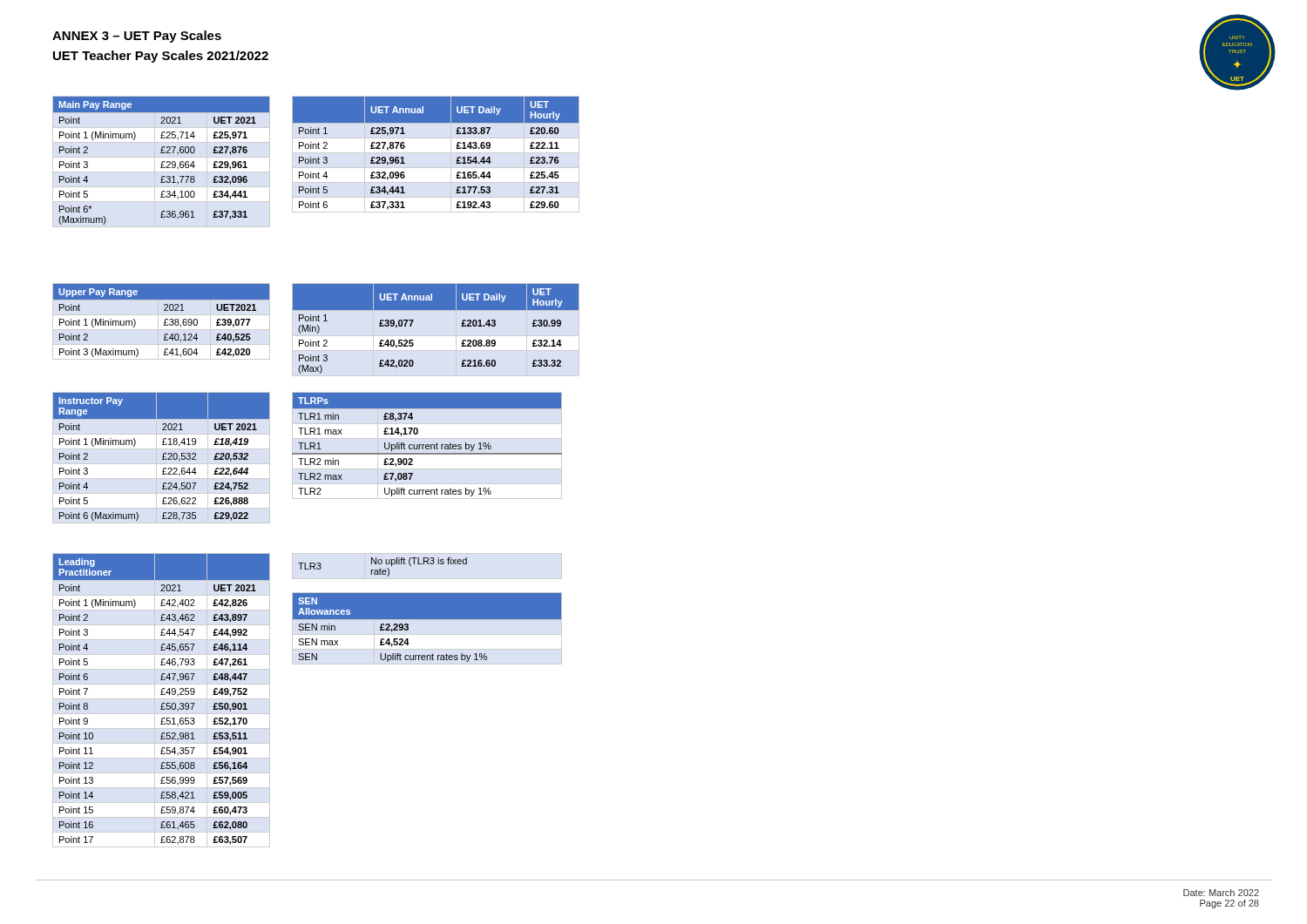Navigate to the block starting "ANNEX 3 – UET"
The image size is (1307, 924).
[x=160, y=46]
